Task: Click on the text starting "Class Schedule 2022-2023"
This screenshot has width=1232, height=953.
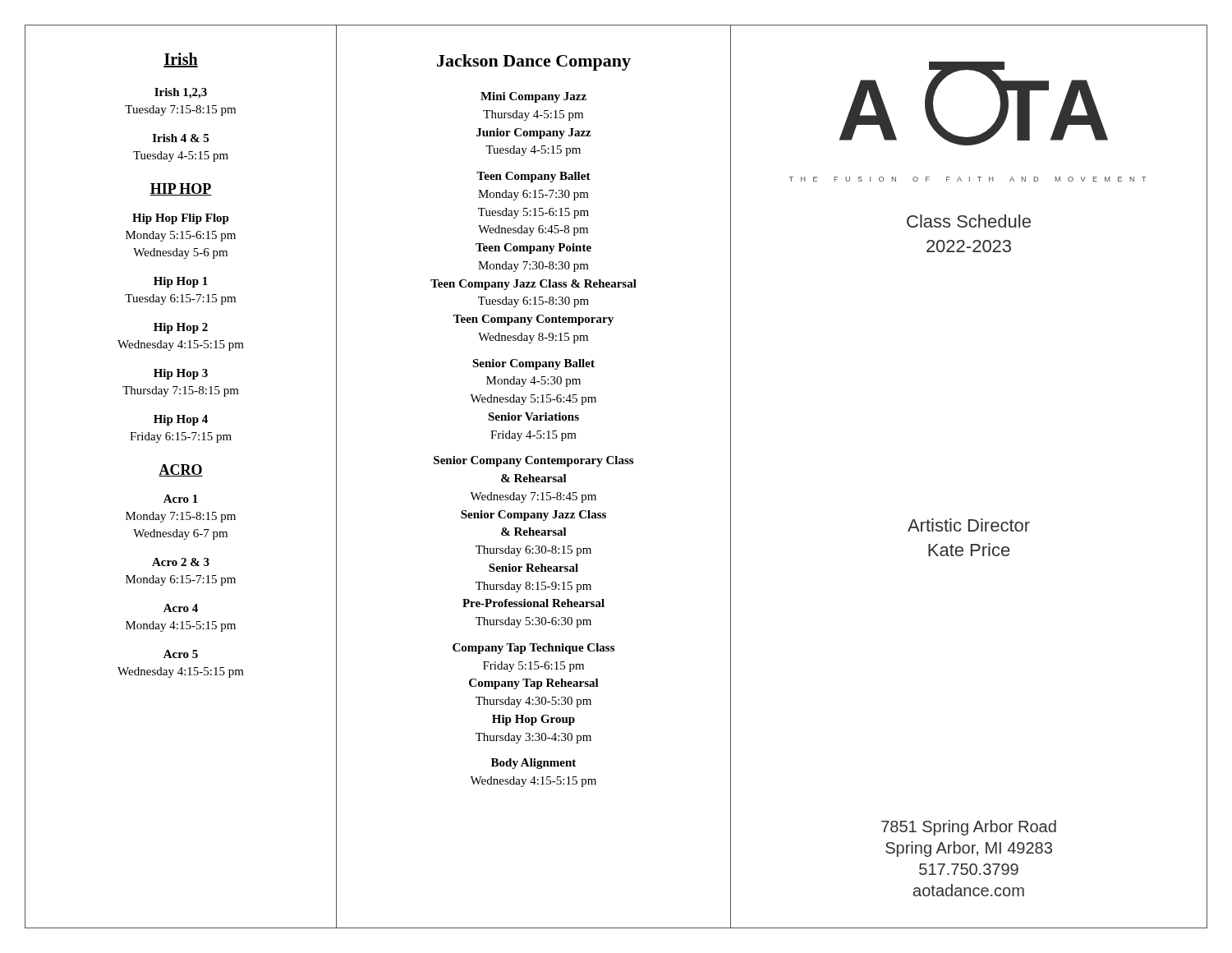Action: pos(969,234)
